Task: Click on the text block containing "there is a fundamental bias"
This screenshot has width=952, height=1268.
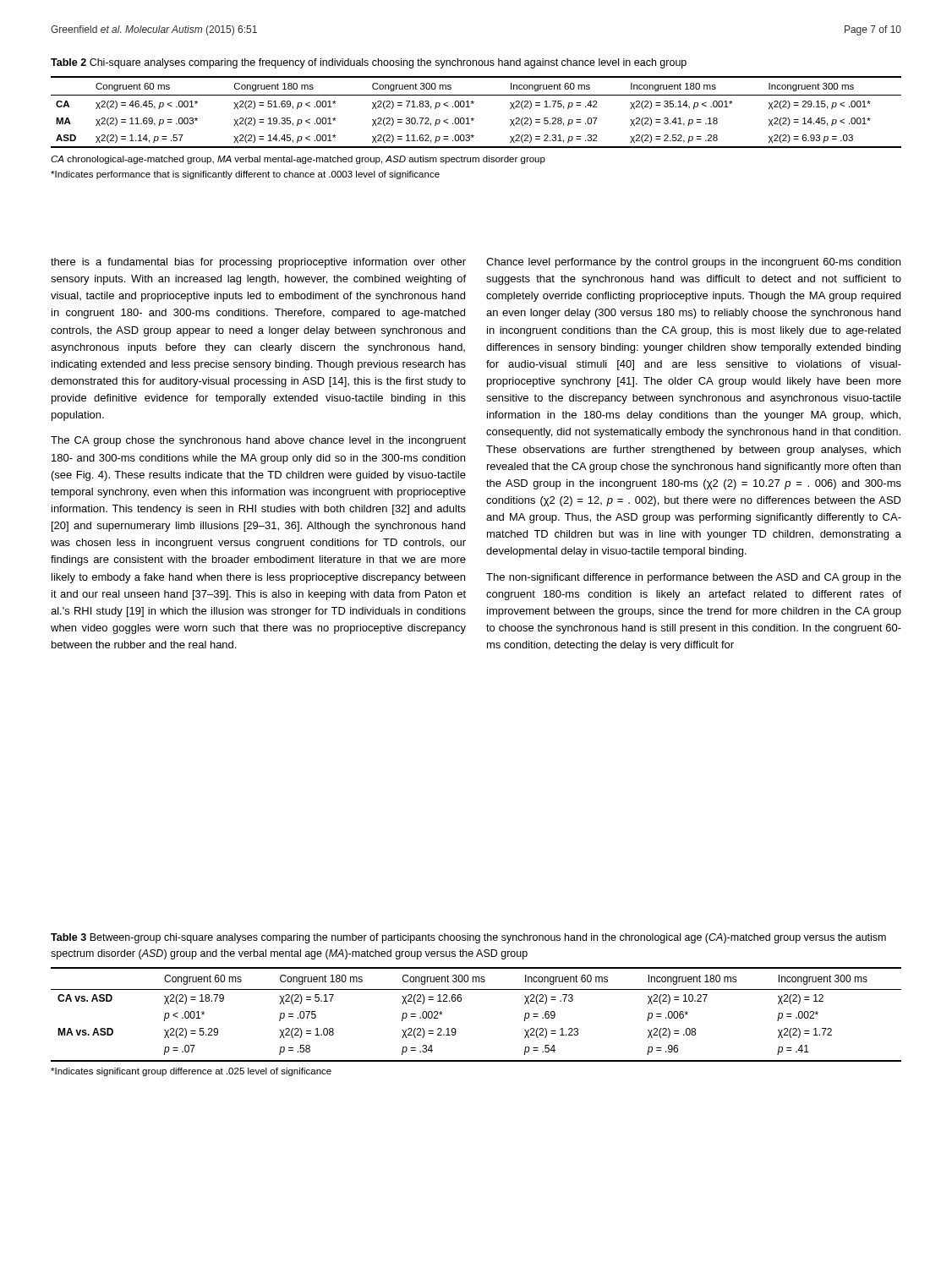Action: [258, 454]
